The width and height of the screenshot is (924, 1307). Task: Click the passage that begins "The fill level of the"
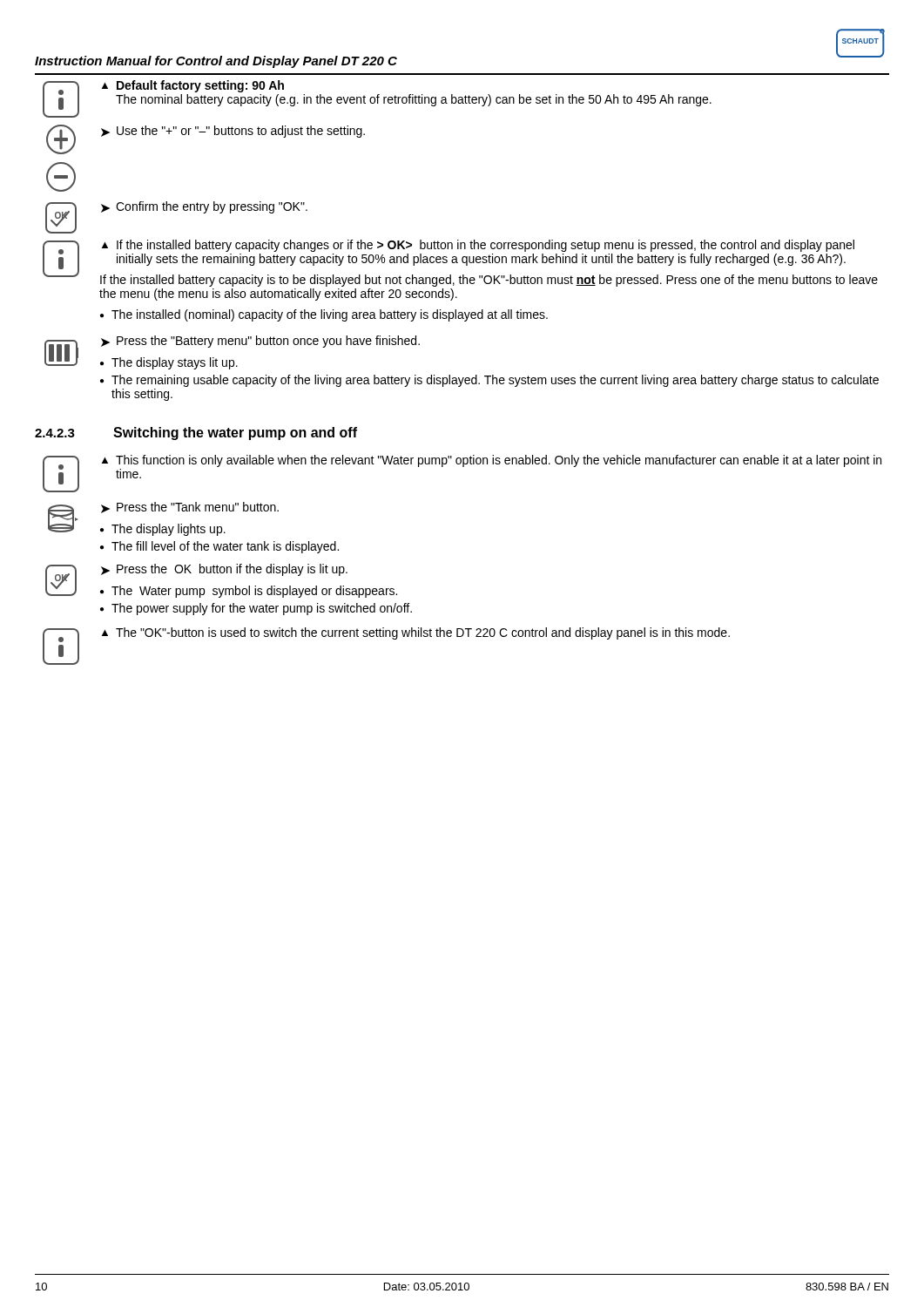coord(226,546)
